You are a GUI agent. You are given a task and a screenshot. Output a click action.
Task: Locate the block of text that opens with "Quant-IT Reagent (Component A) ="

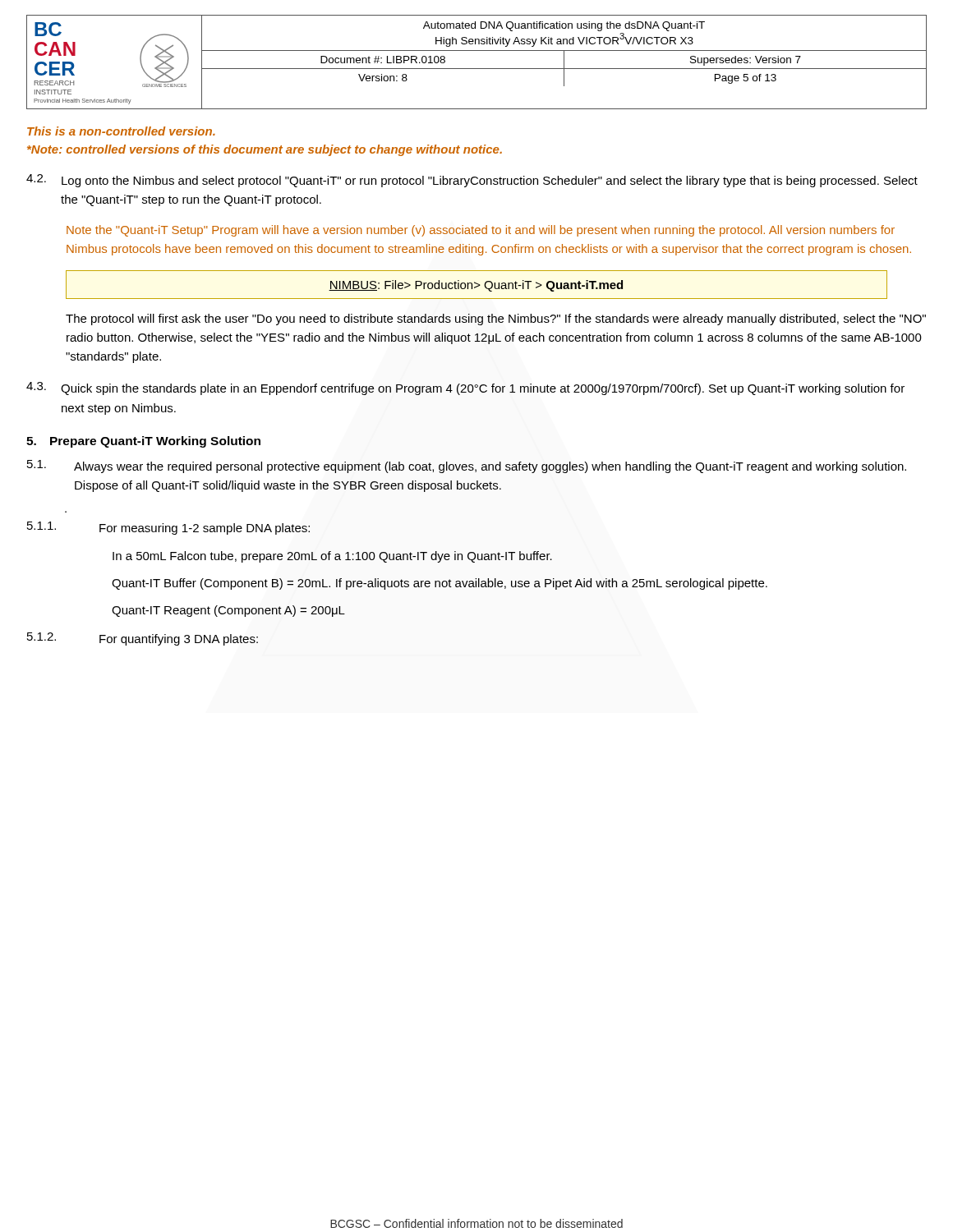(228, 610)
